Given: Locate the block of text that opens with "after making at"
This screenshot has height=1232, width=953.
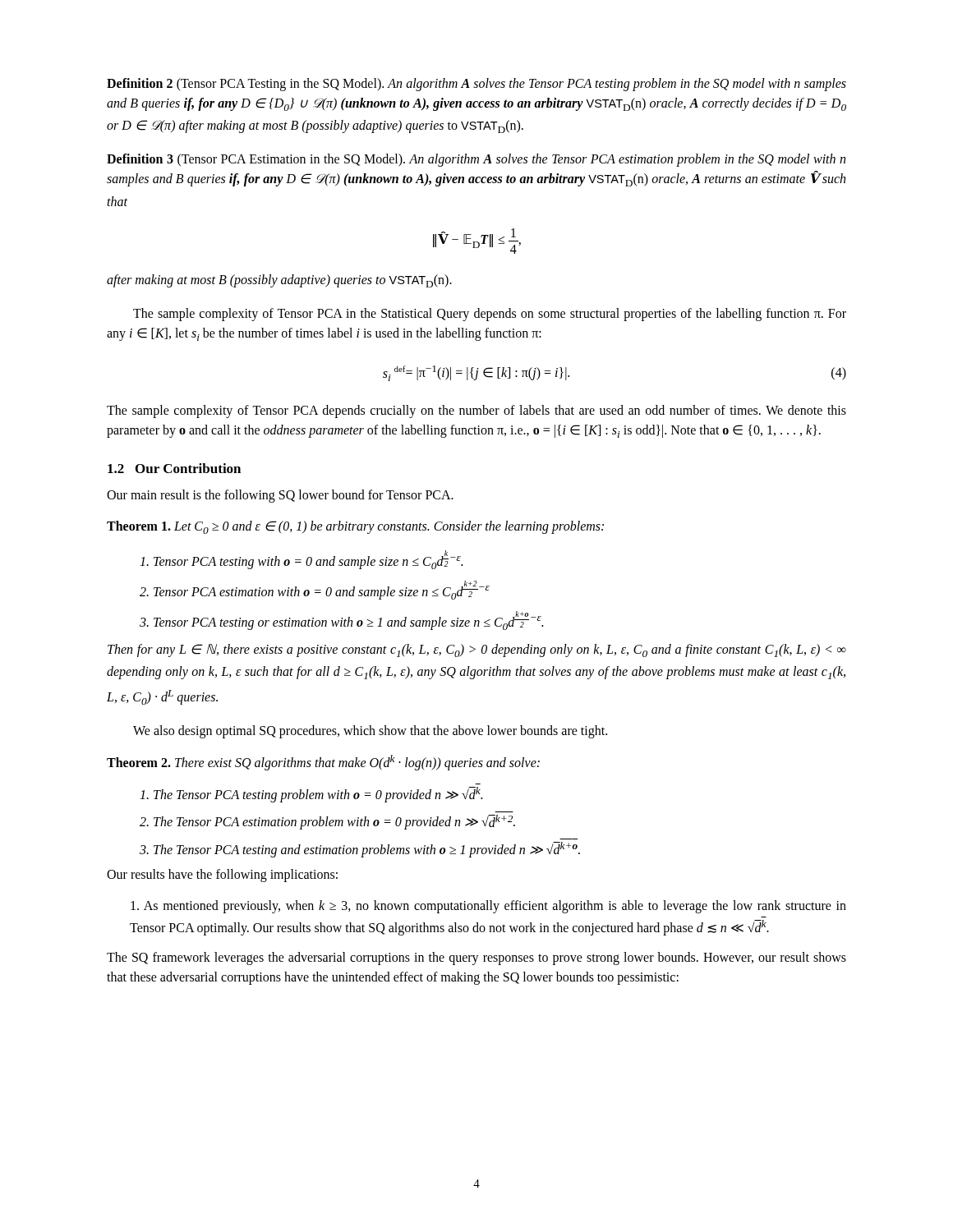Looking at the screenshot, I should coord(280,281).
